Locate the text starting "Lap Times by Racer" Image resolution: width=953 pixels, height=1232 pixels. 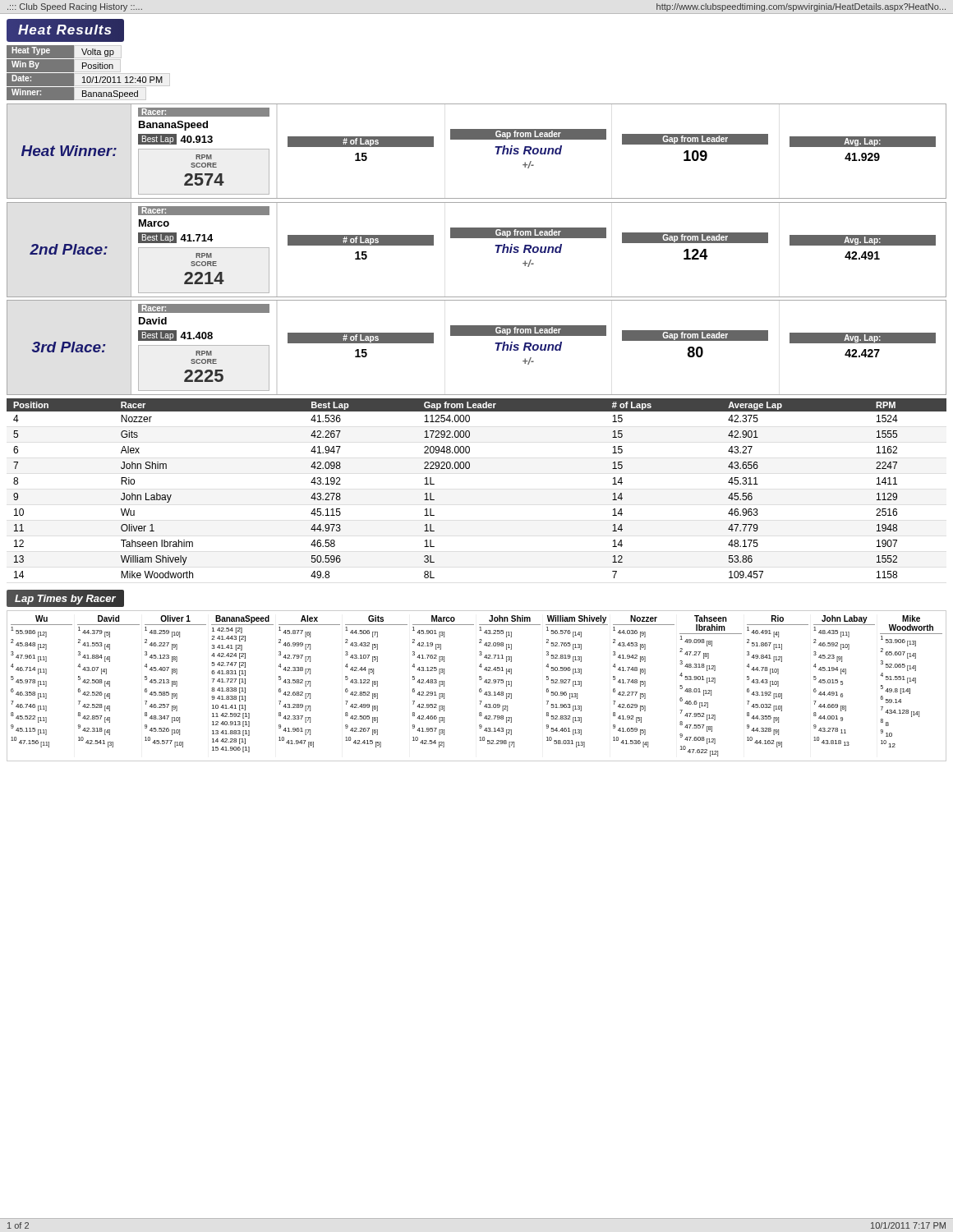click(x=65, y=598)
